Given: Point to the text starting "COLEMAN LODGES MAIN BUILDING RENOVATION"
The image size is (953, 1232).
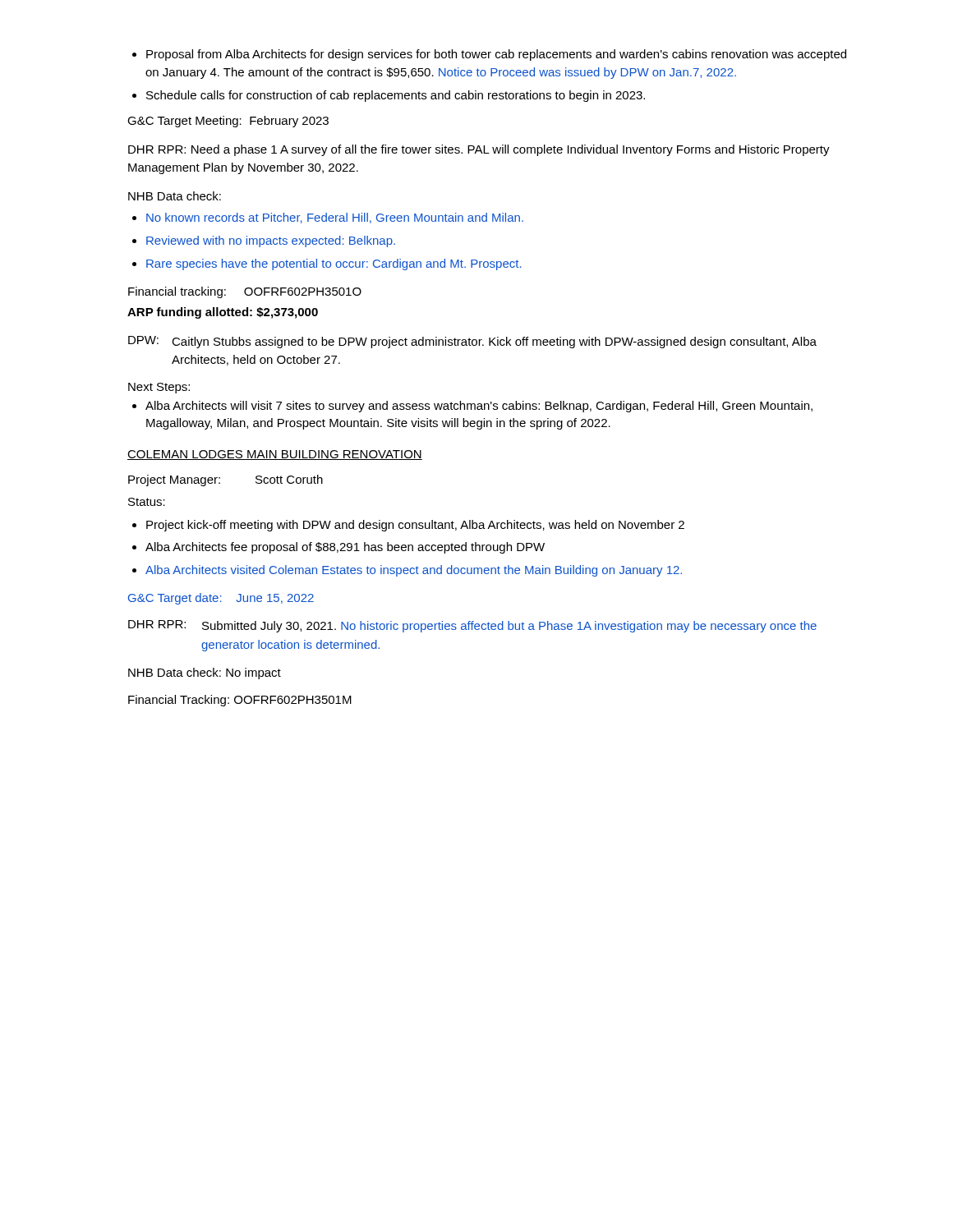Looking at the screenshot, I should click(x=275, y=454).
